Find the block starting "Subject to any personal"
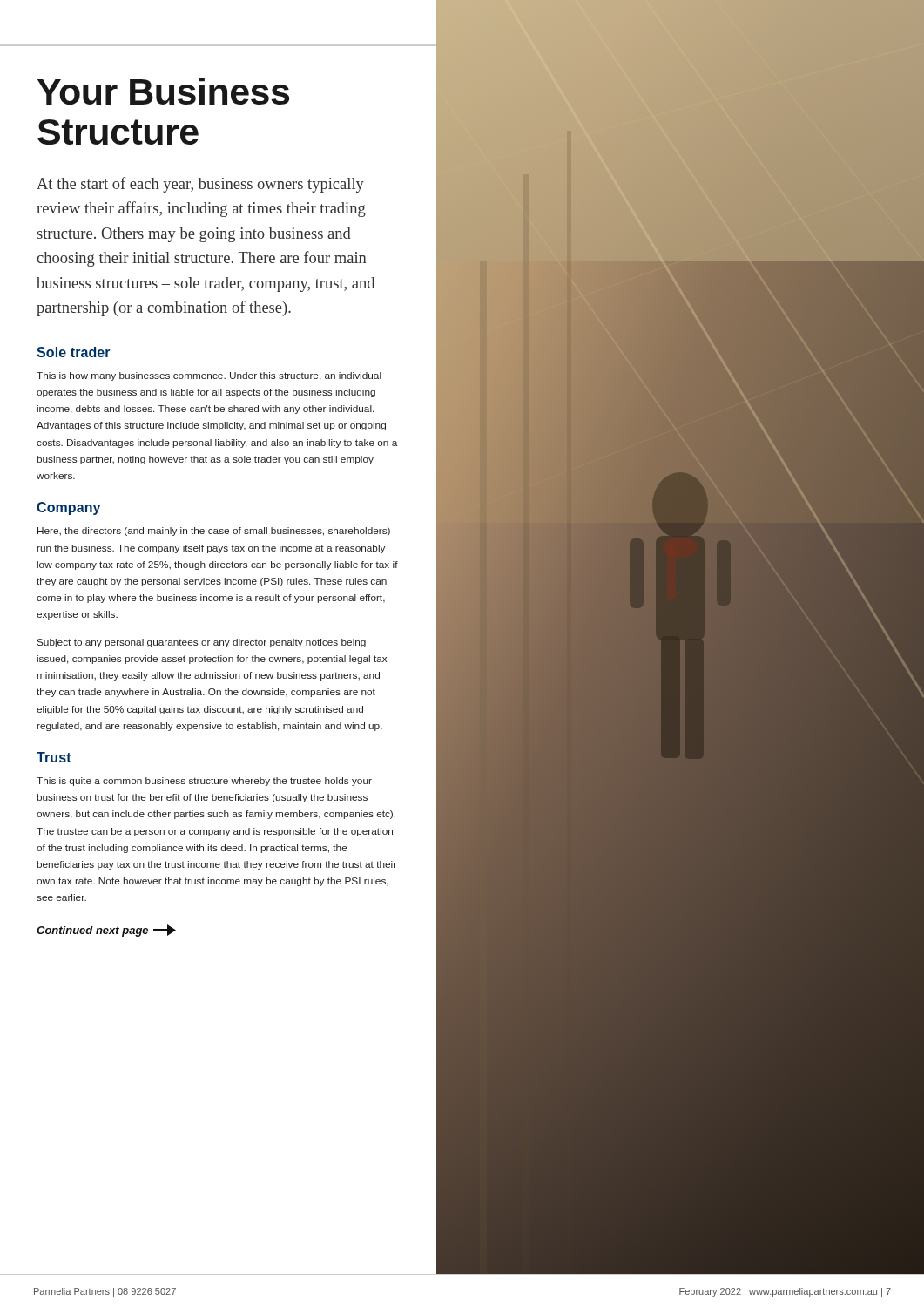 (218, 684)
